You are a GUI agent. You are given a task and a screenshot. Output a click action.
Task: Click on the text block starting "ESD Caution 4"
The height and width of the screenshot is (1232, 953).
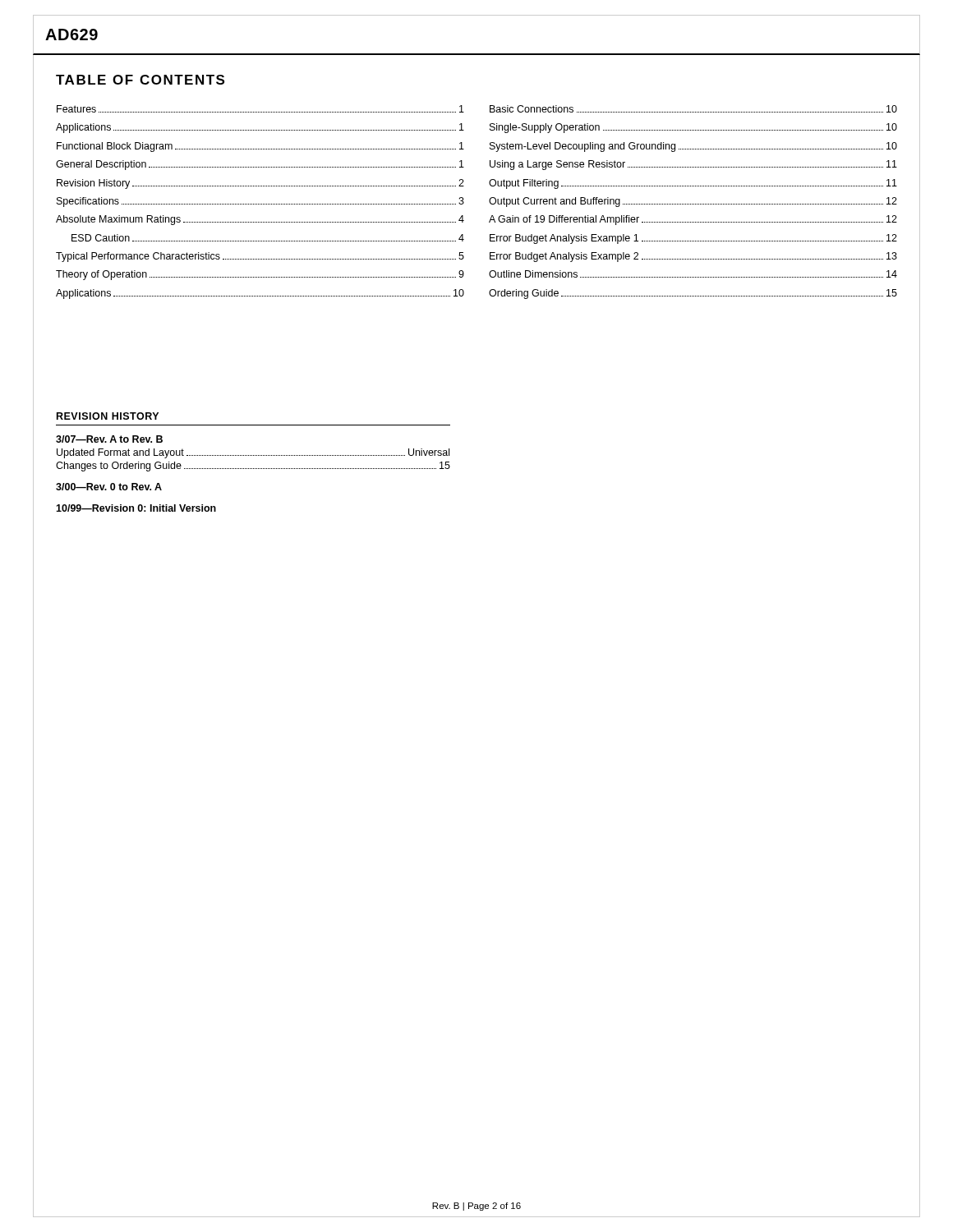[267, 238]
